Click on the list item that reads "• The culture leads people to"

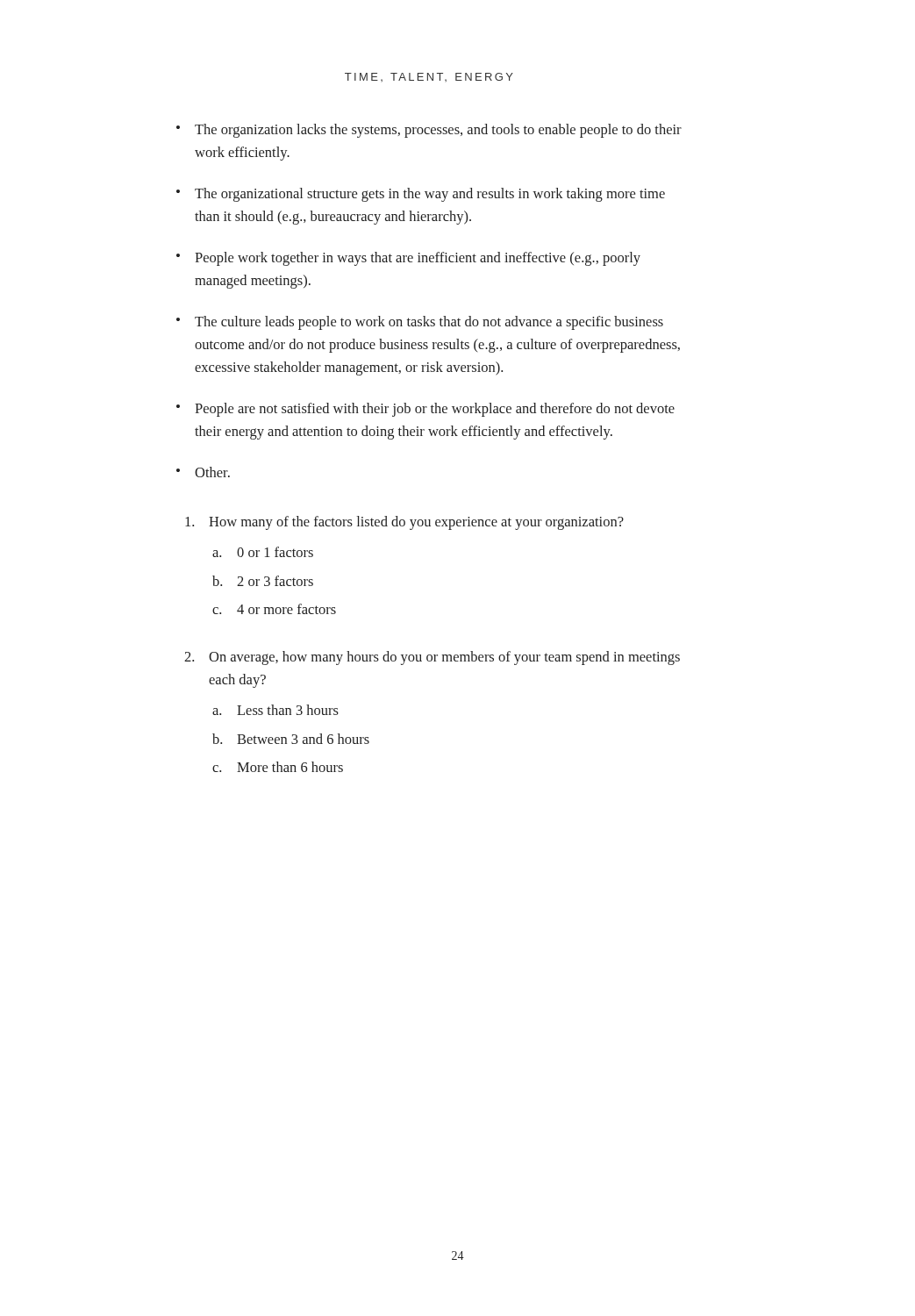point(430,345)
